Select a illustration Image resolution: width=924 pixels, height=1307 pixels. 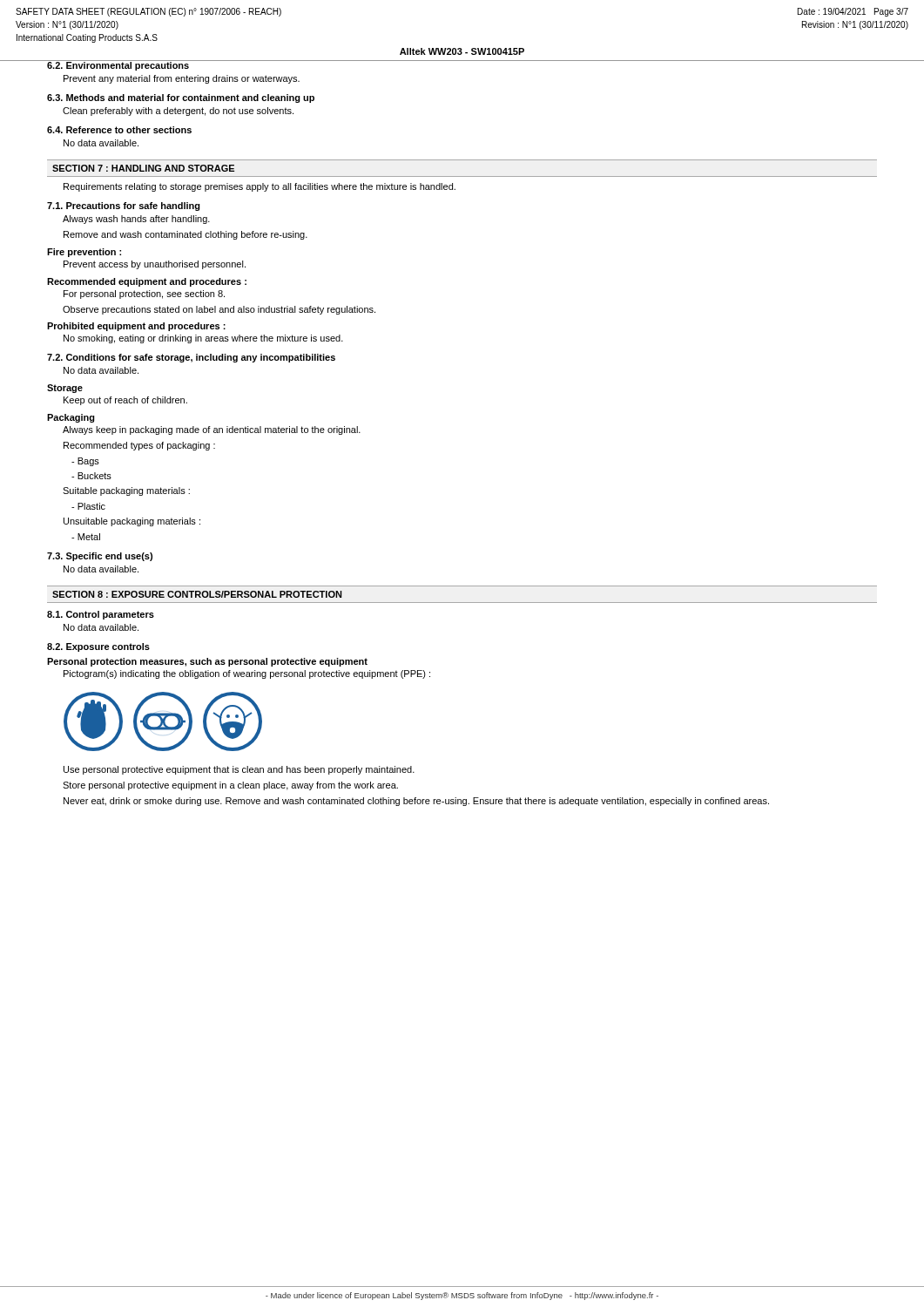470,722
